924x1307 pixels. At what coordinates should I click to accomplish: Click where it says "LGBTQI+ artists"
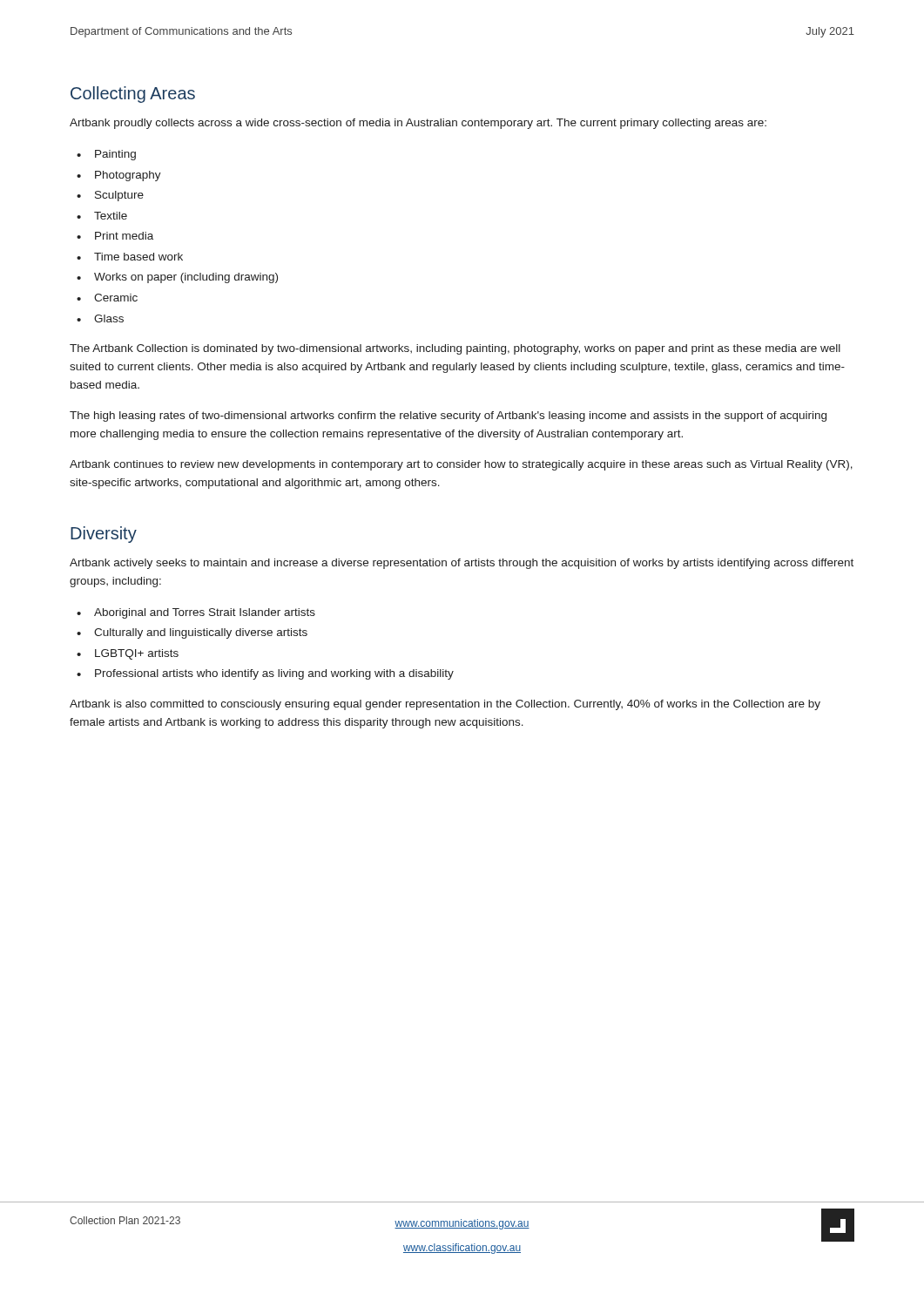136,653
